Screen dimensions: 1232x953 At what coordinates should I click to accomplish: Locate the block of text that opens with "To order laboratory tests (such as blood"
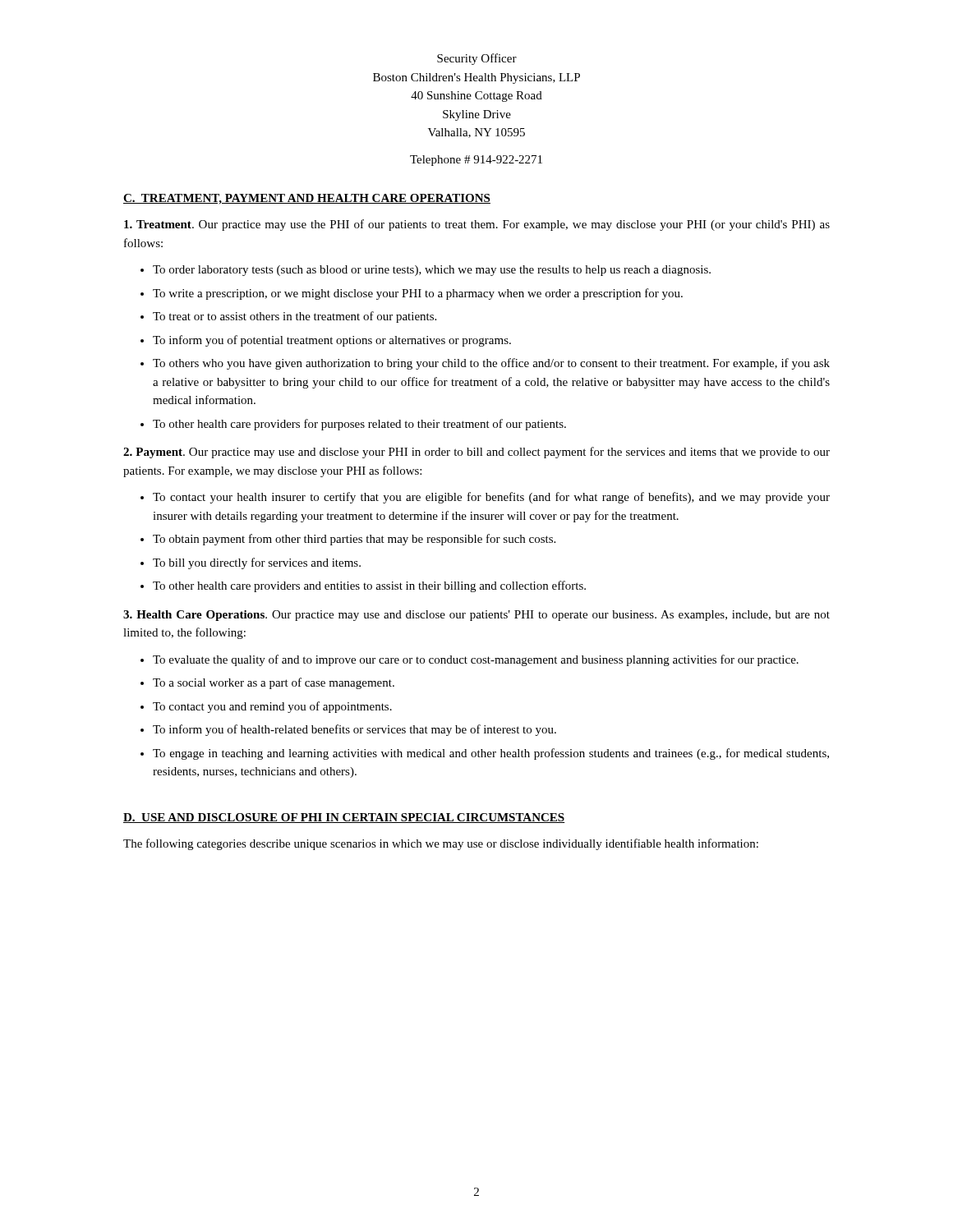pyautogui.click(x=432, y=269)
